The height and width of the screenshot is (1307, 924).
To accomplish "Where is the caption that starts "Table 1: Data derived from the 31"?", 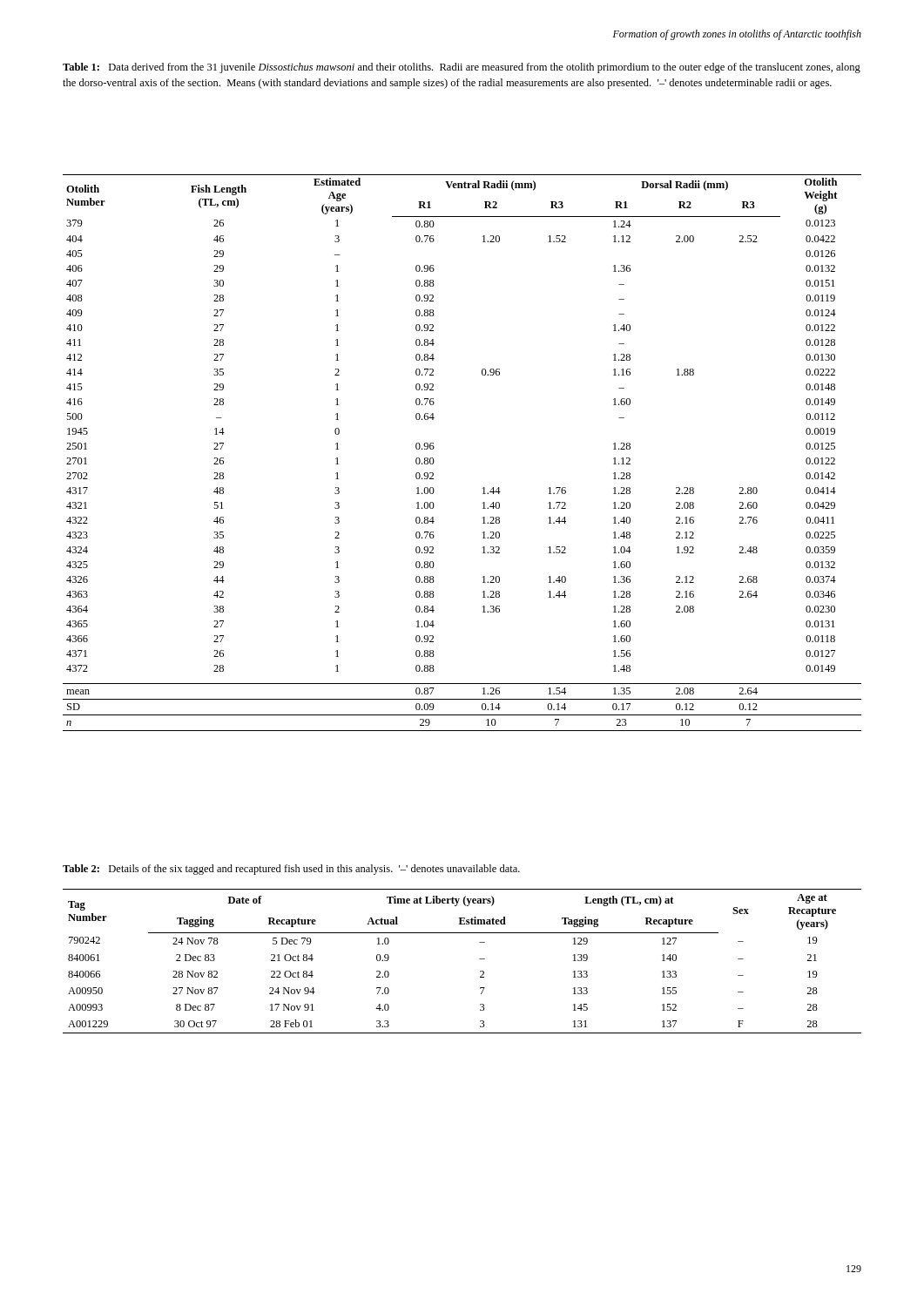I will point(461,75).
